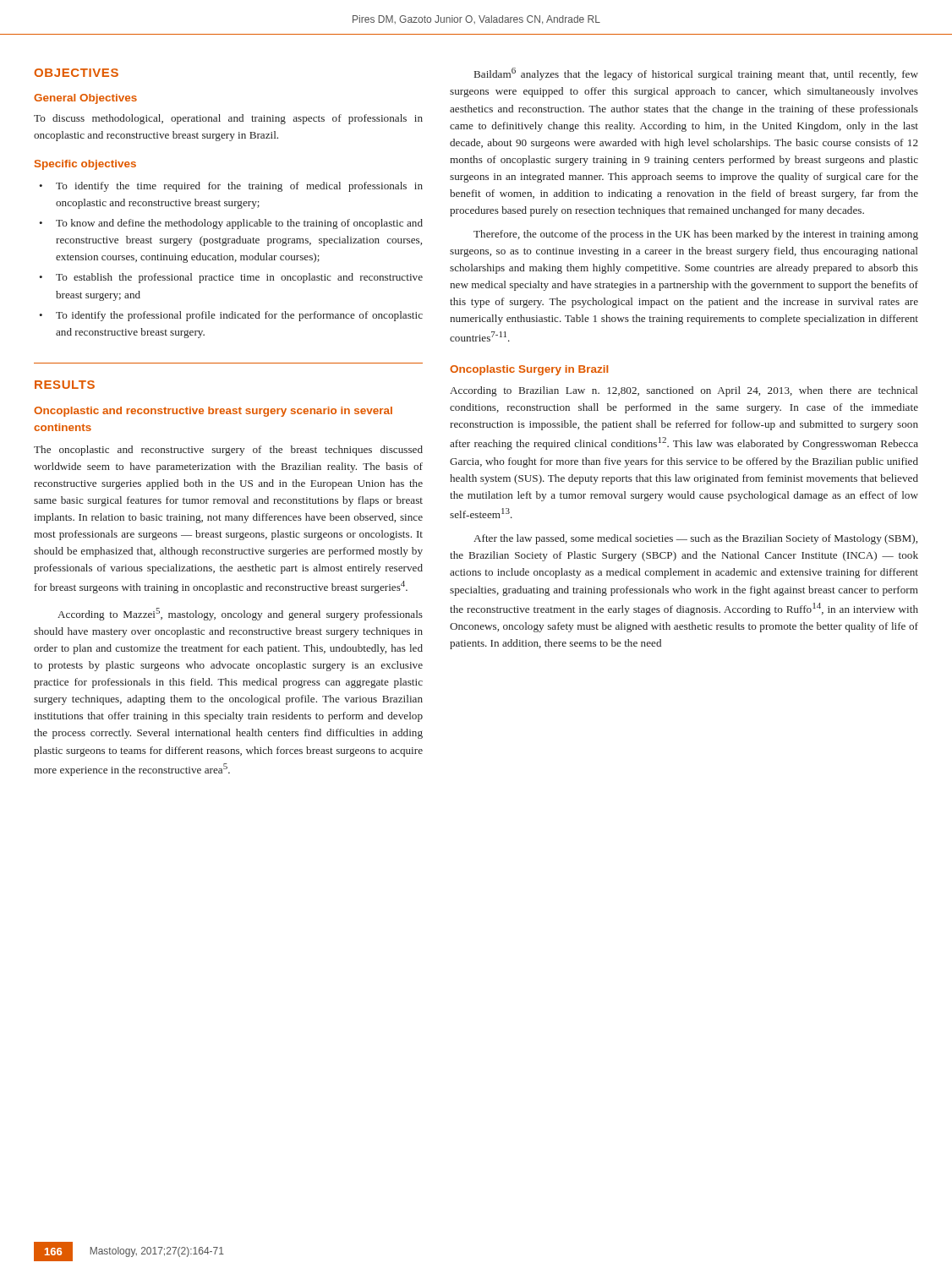Click on the list item that says "• To identify the time required for the"
Viewport: 952px width, 1268px height.
tap(231, 195)
